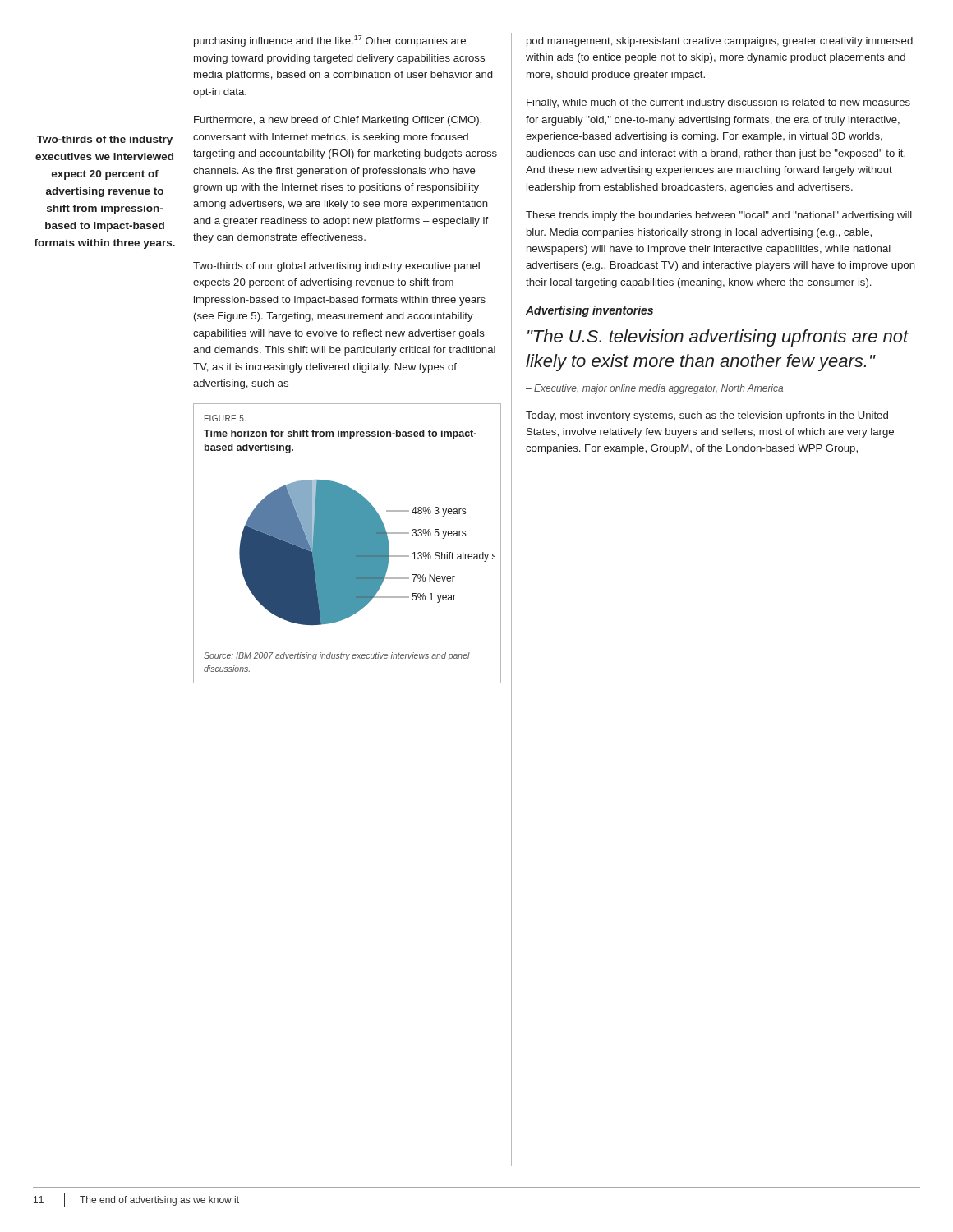Find the text block with the text "These trends imply the boundaries between"
This screenshot has width=953, height=1232.
(720, 248)
